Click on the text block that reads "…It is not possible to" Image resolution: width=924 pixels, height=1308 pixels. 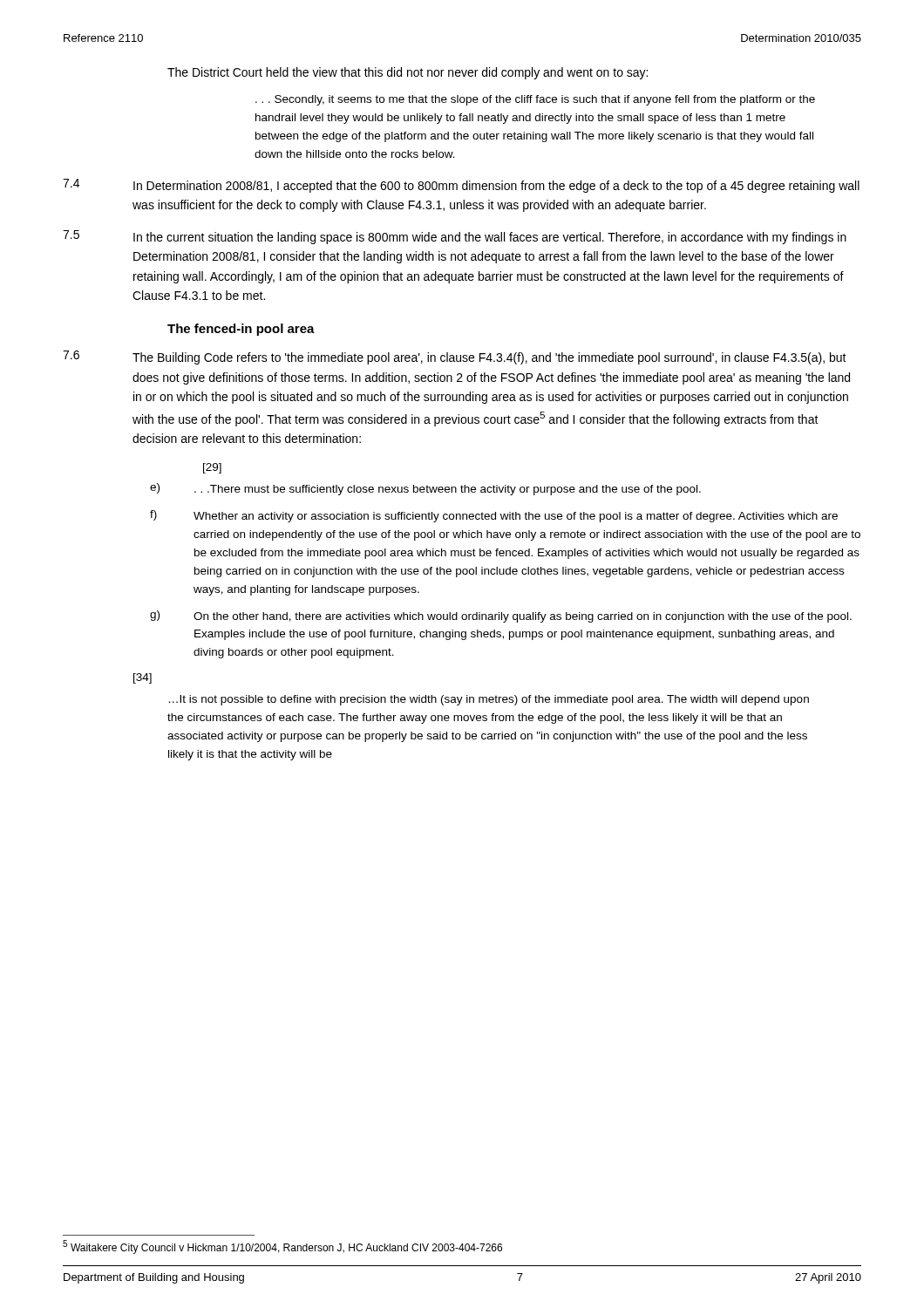click(488, 727)
